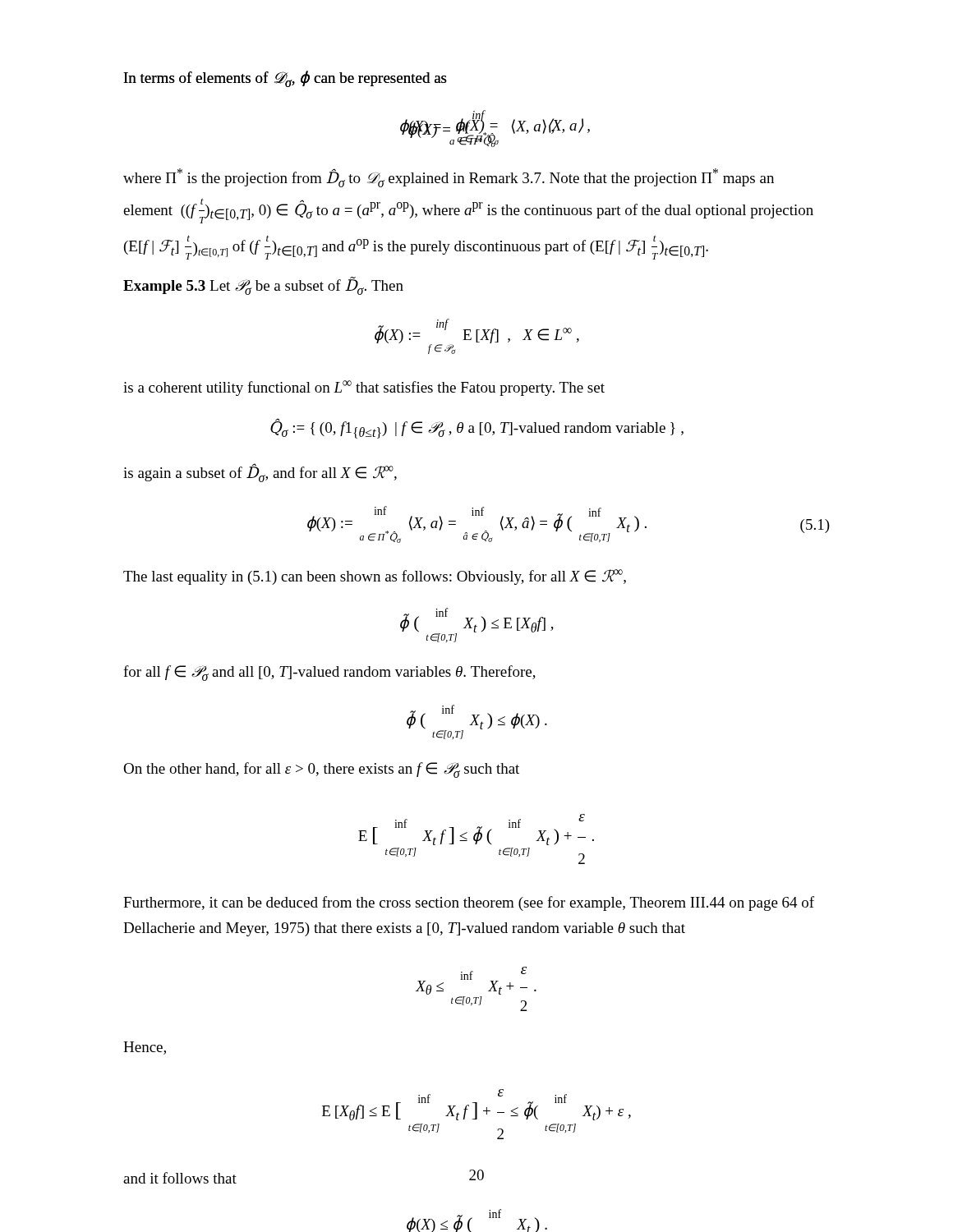
Task: Locate the formula that says "ϕ(X) = ϕ(X) = inf a ∈"
Action: tap(476, 128)
